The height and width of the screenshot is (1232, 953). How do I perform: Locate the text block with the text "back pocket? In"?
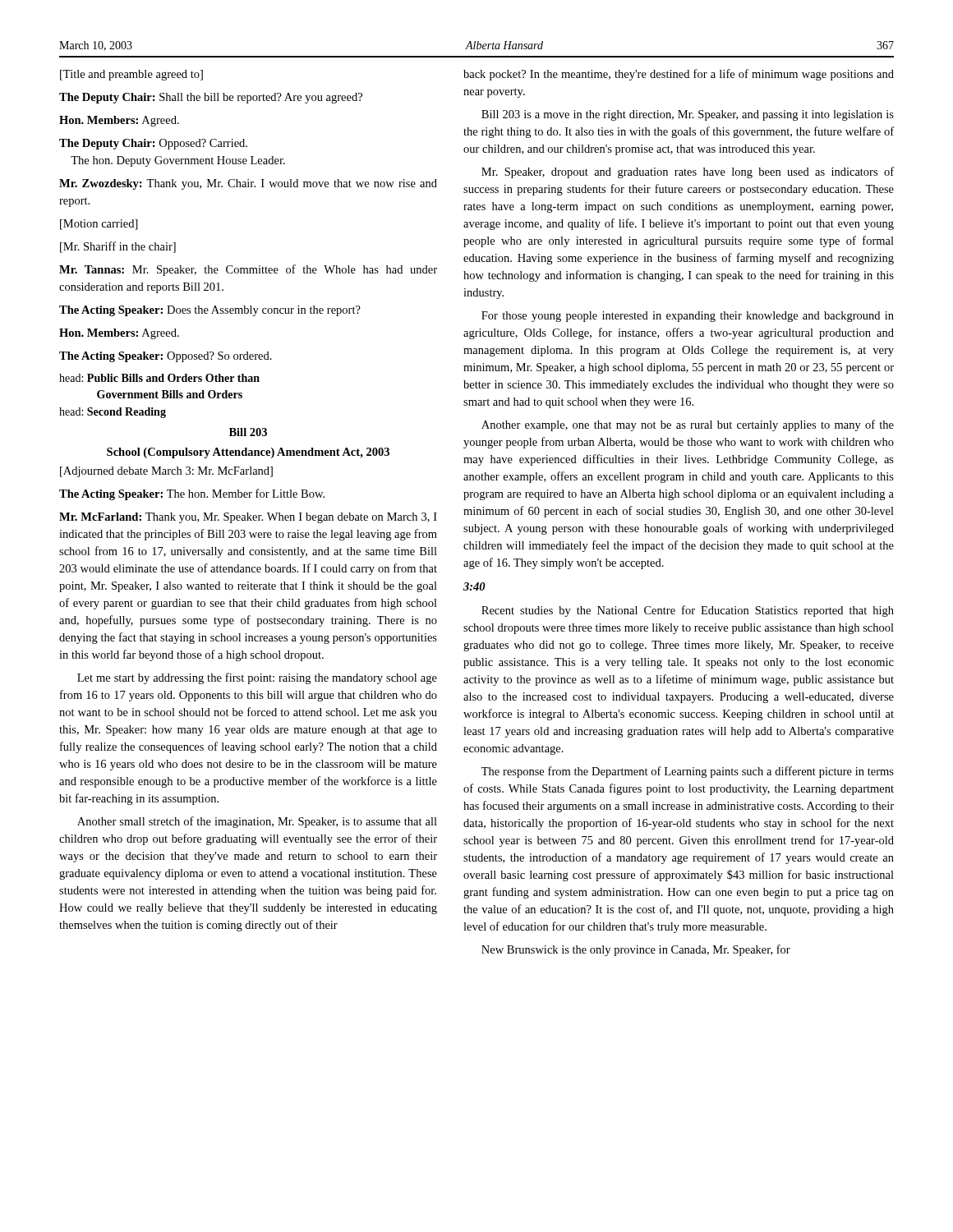[679, 83]
